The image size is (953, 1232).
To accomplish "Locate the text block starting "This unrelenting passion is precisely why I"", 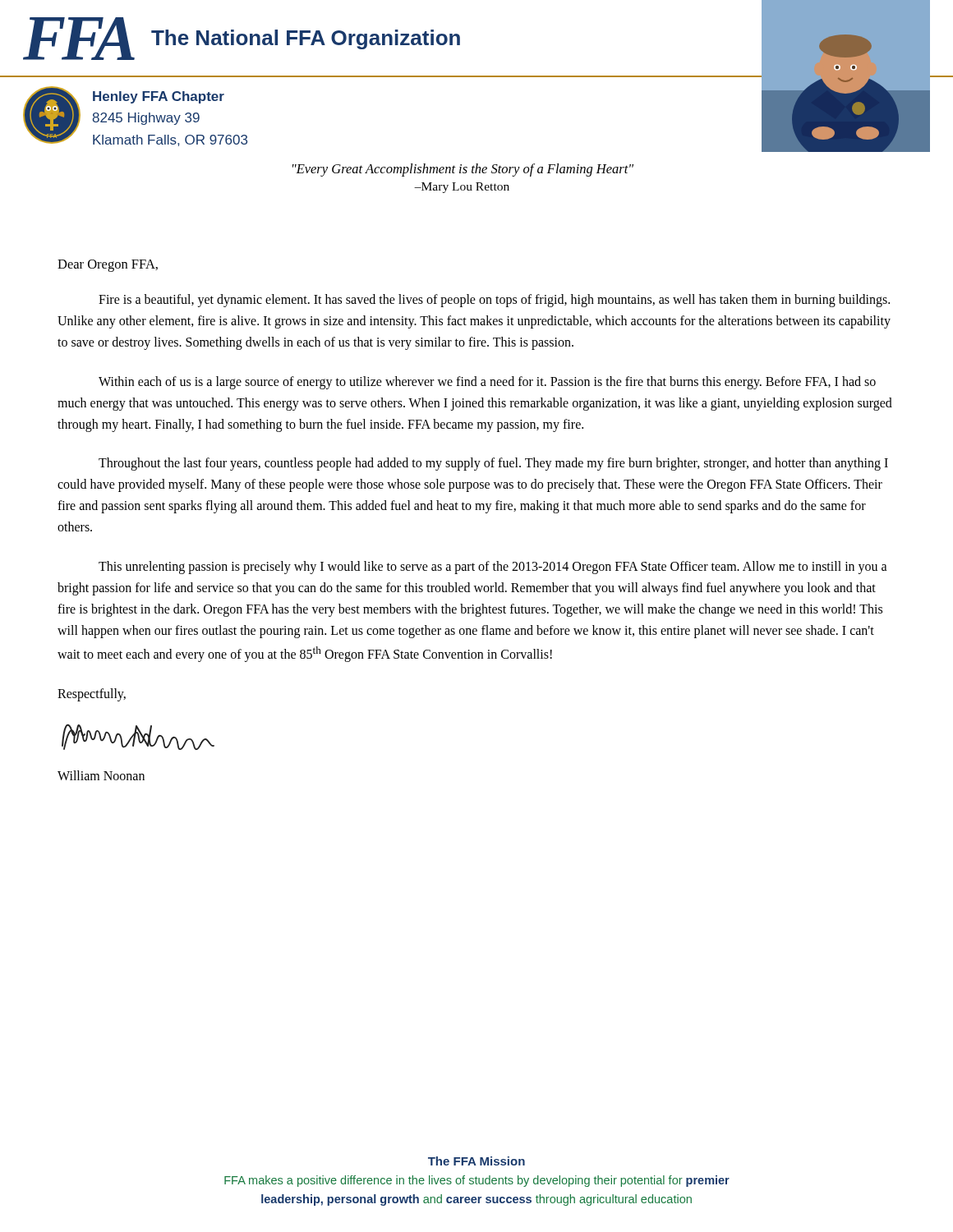I will [x=472, y=610].
